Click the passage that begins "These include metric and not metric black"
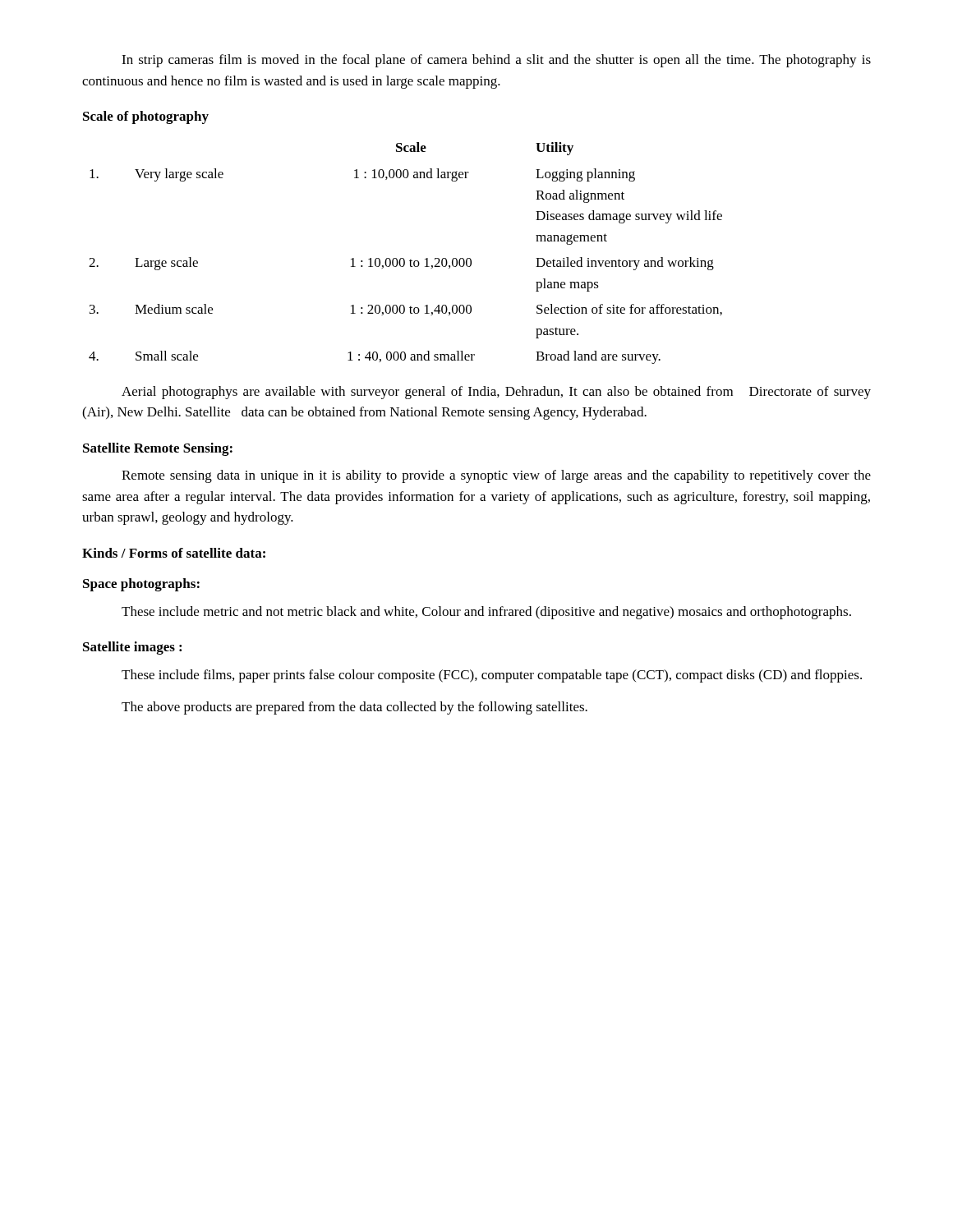 (487, 611)
